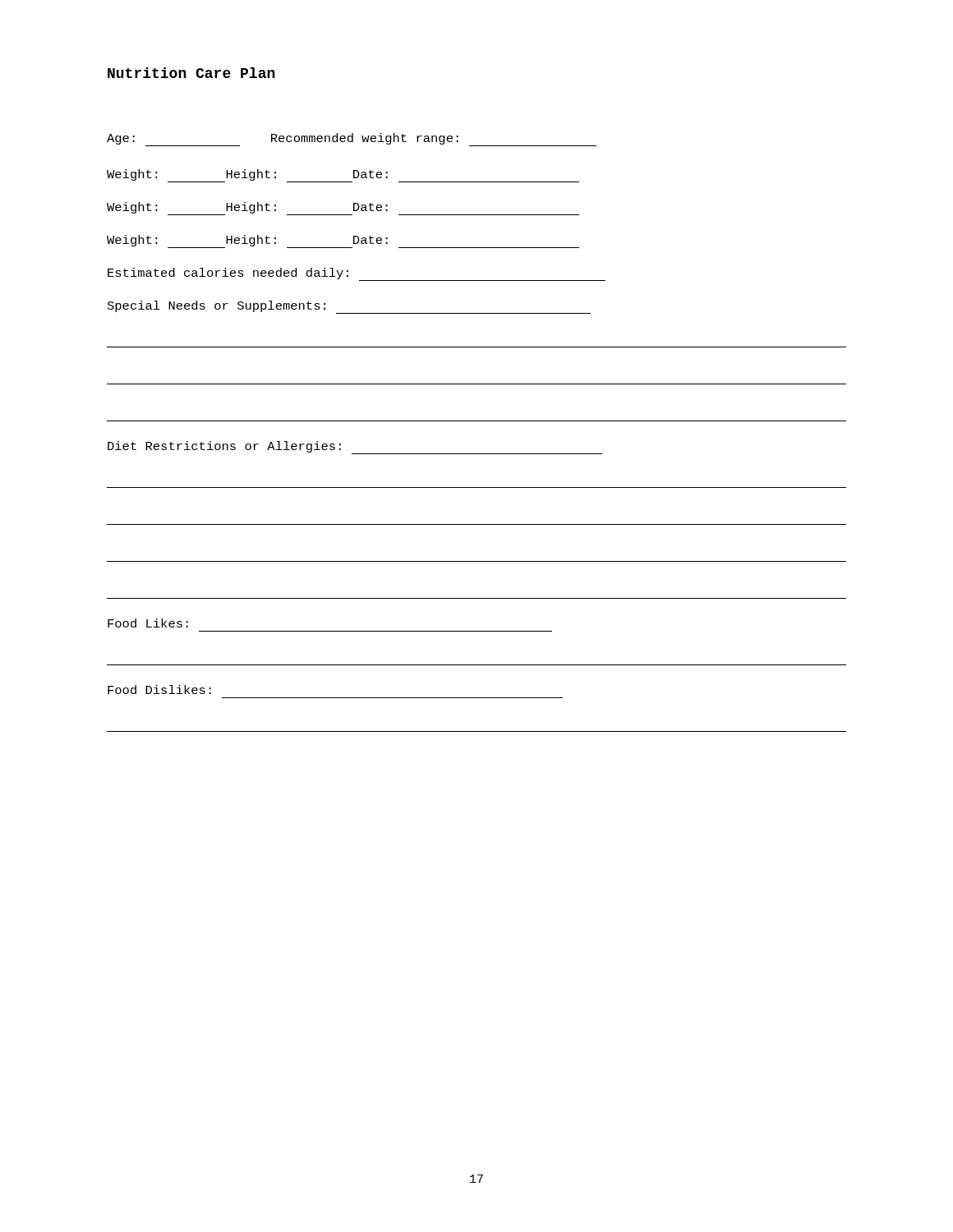Point to "Estimated calories needed daily:"
This screenshot has width=953, height=1232.
[x=356, y=274]
